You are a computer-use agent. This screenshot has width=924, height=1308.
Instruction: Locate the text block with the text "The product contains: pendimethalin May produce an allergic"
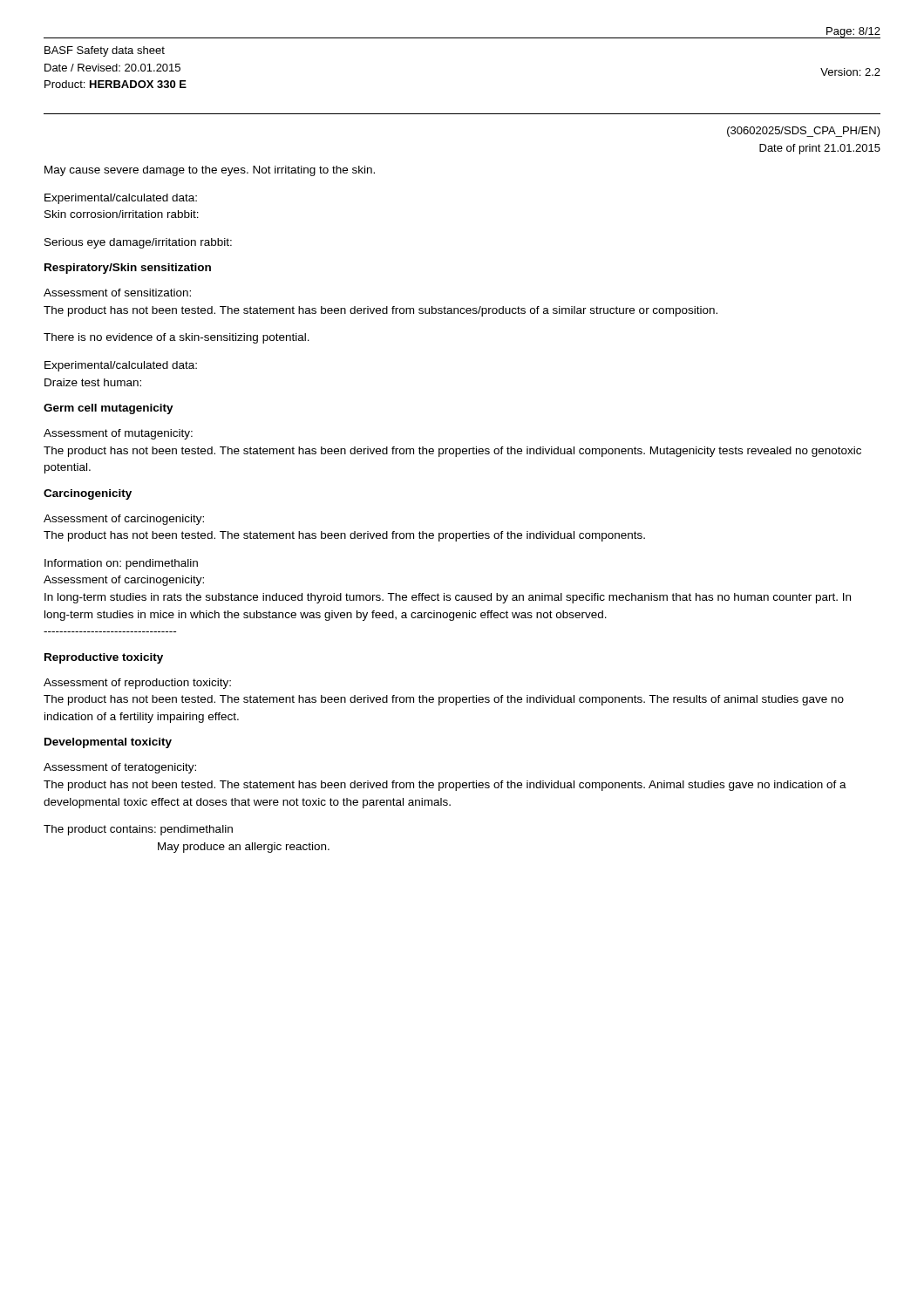pos(138,830)
